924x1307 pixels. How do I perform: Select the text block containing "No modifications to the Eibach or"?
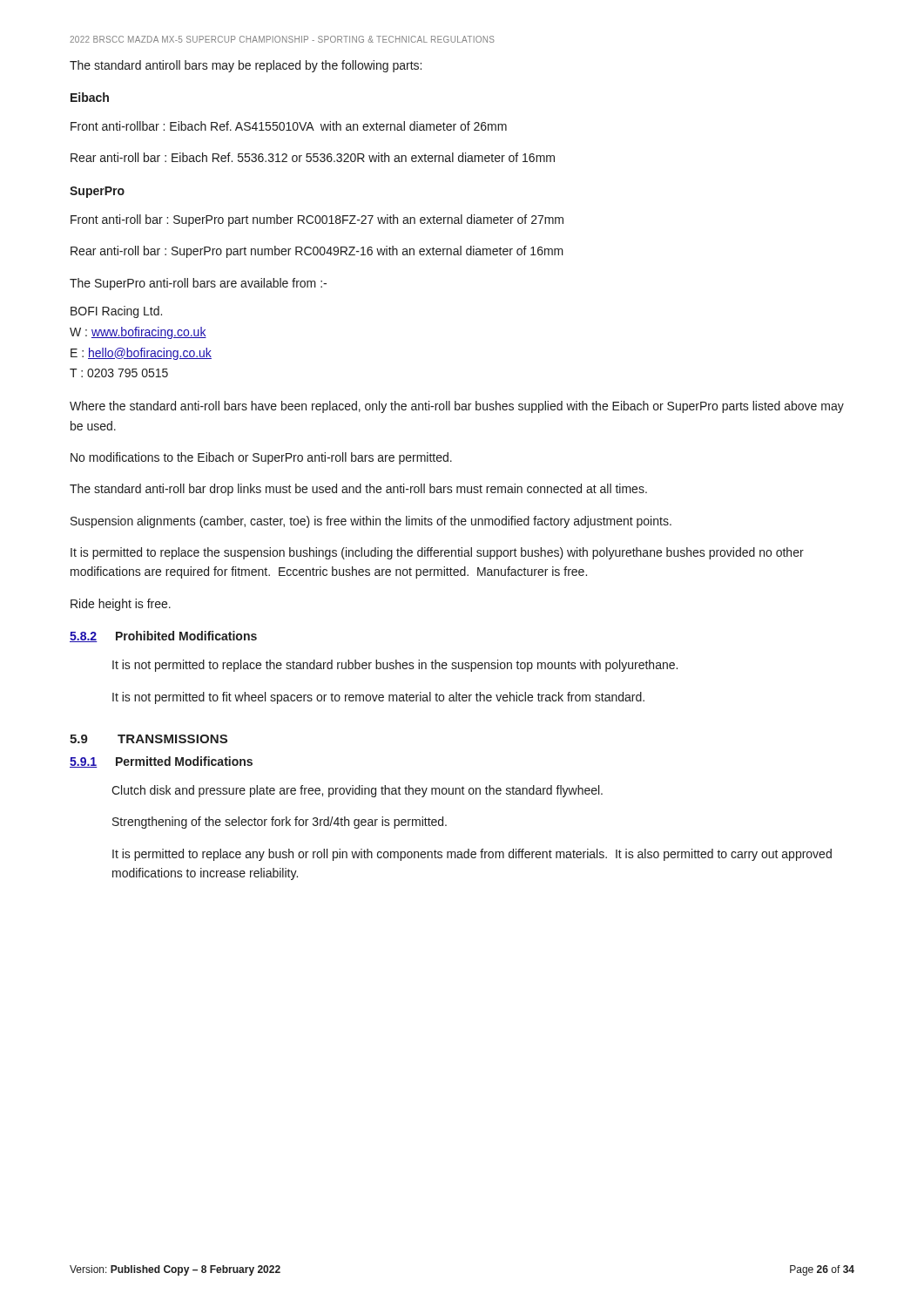point(462,458)
